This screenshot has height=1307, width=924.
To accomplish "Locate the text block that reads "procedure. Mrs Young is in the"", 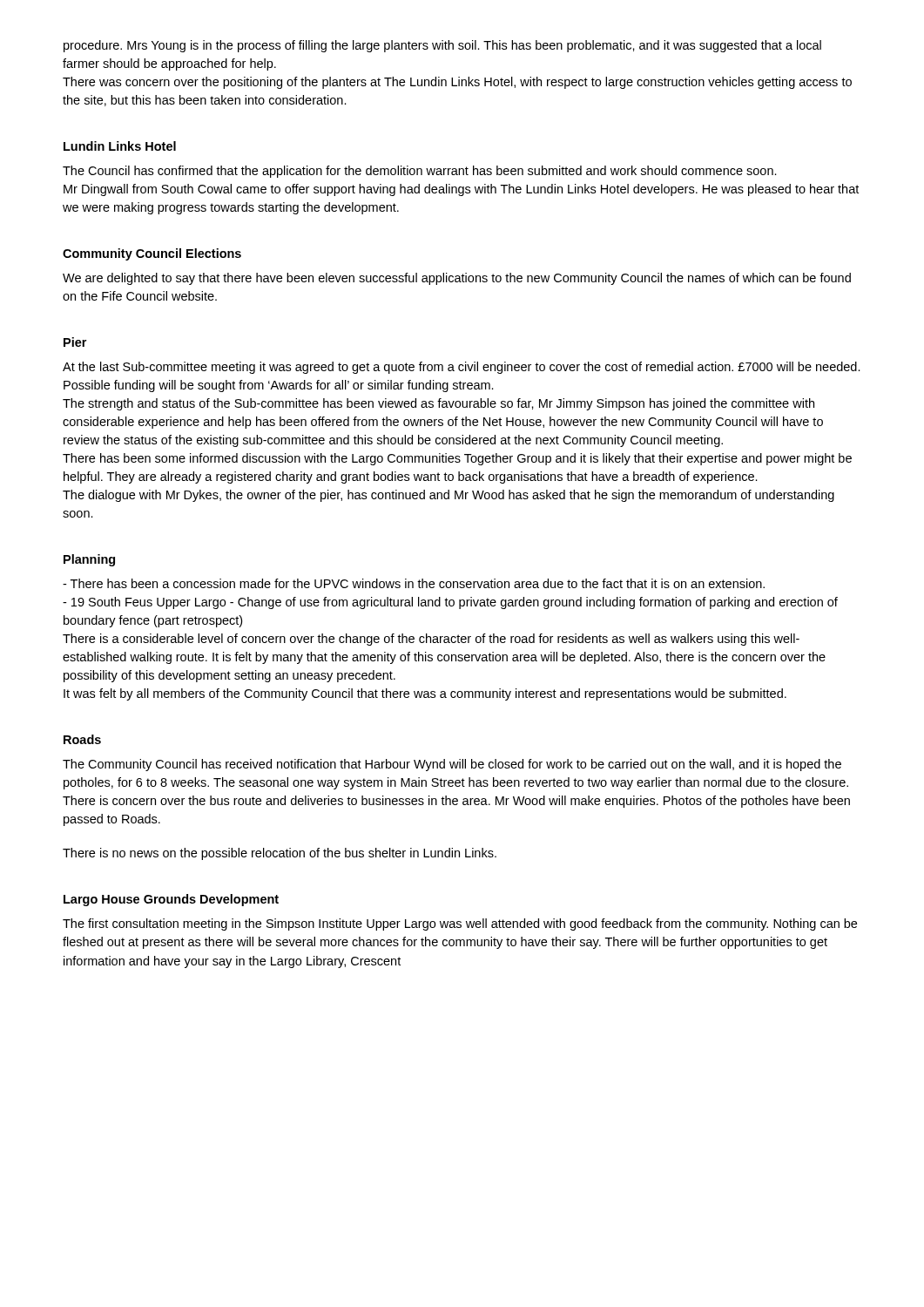I will 462,73.
